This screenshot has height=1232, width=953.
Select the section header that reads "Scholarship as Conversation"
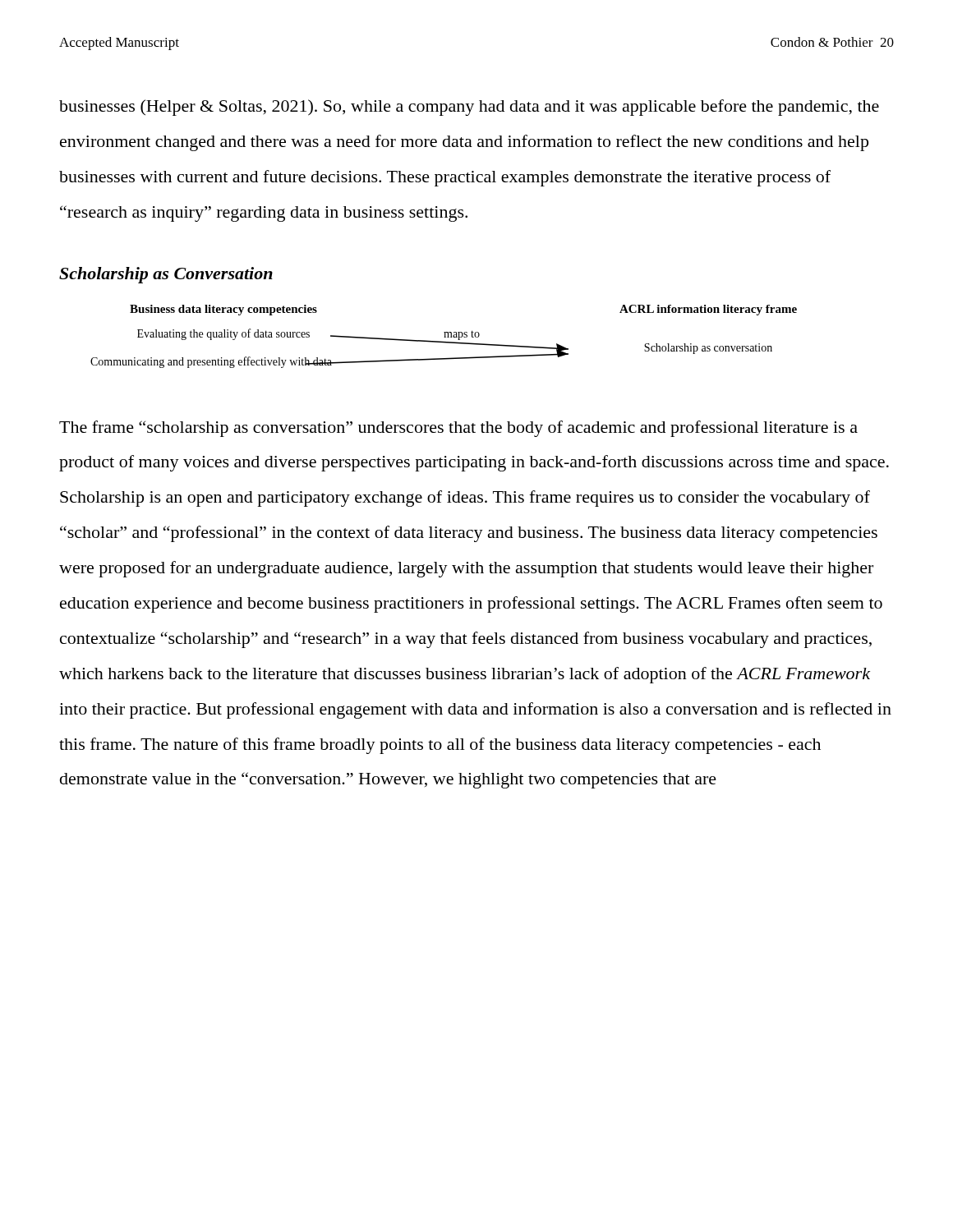click(x=166, y=273)
